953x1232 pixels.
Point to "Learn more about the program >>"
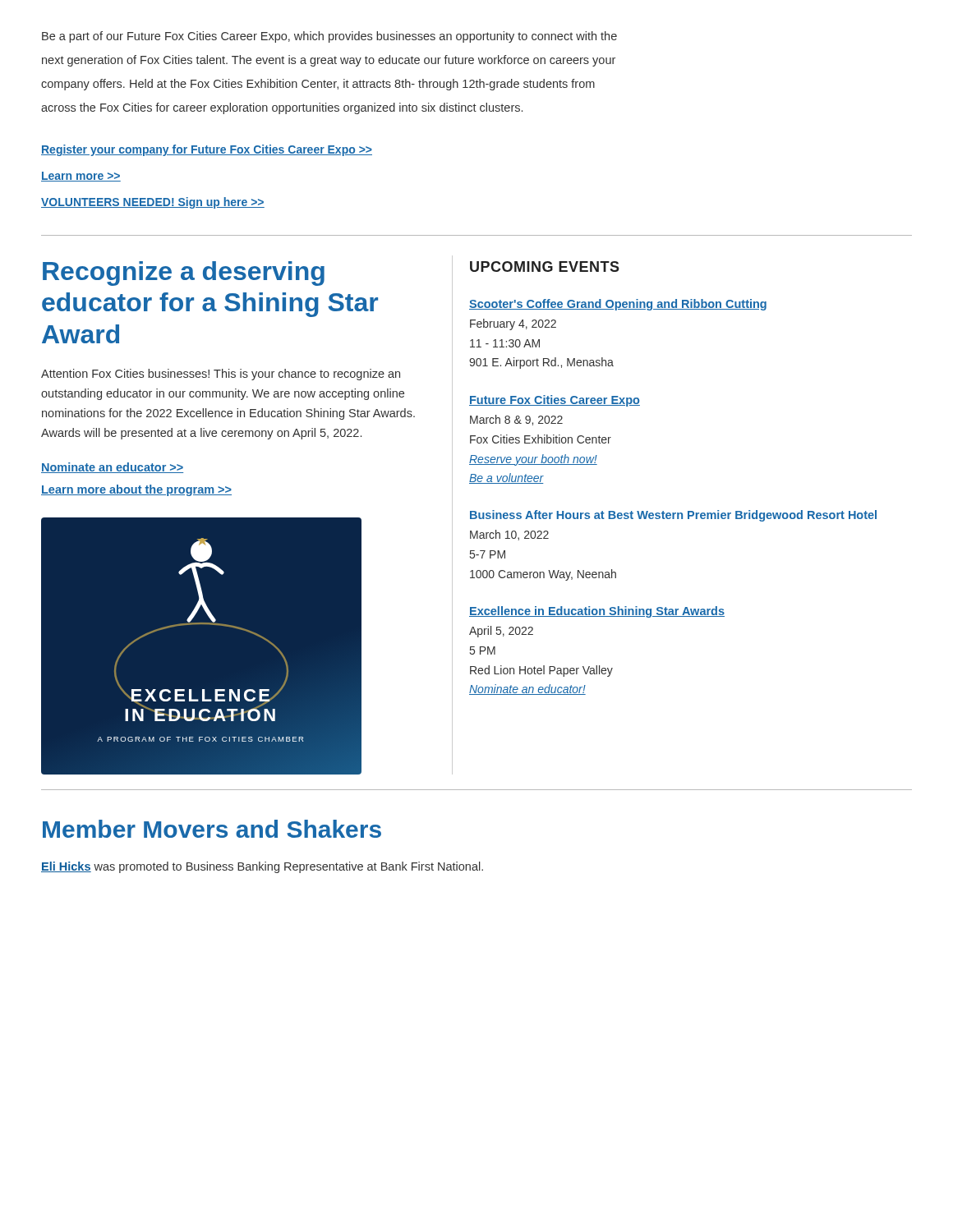coord(230,490)
